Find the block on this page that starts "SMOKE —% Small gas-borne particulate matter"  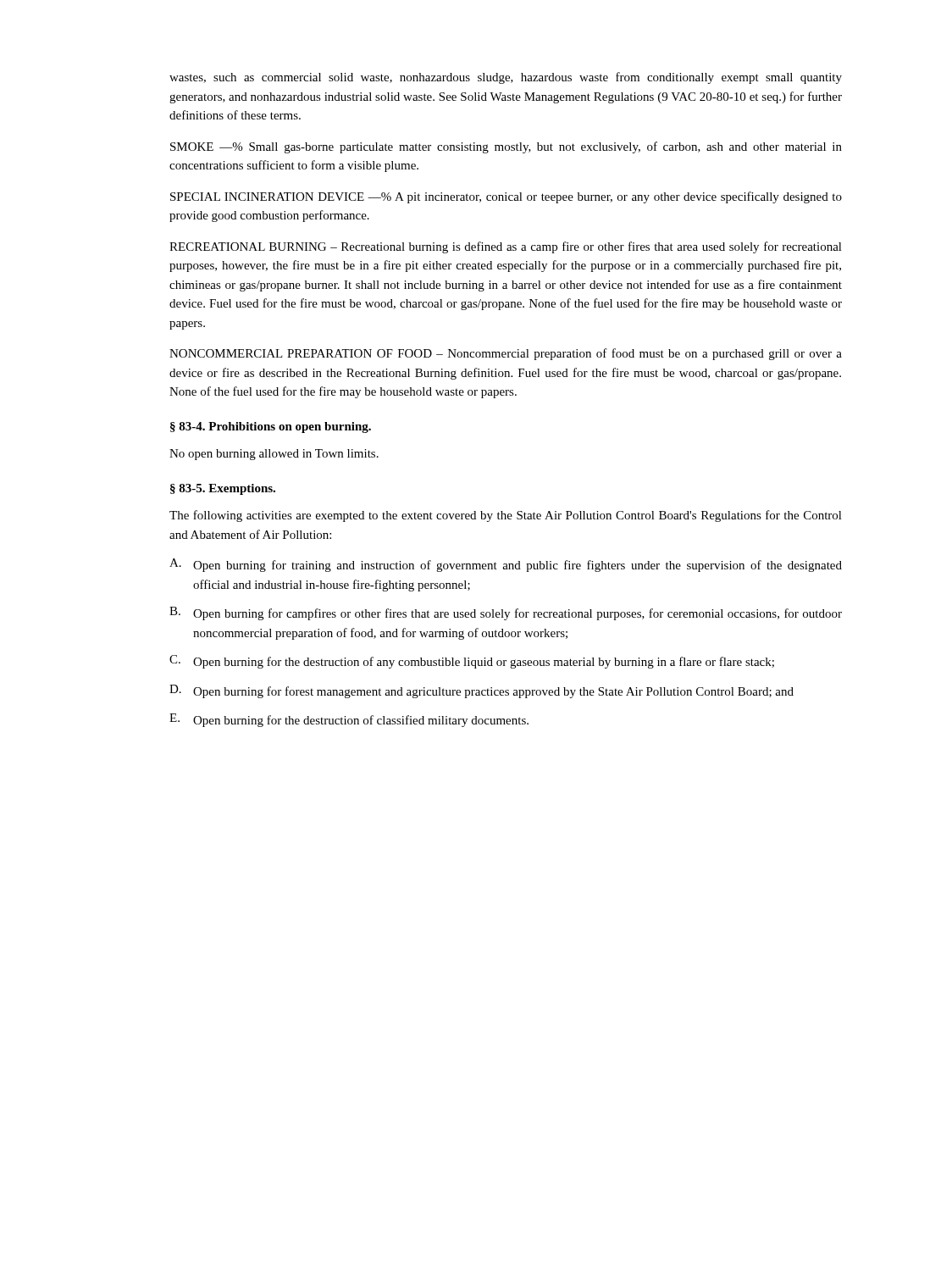506,156
